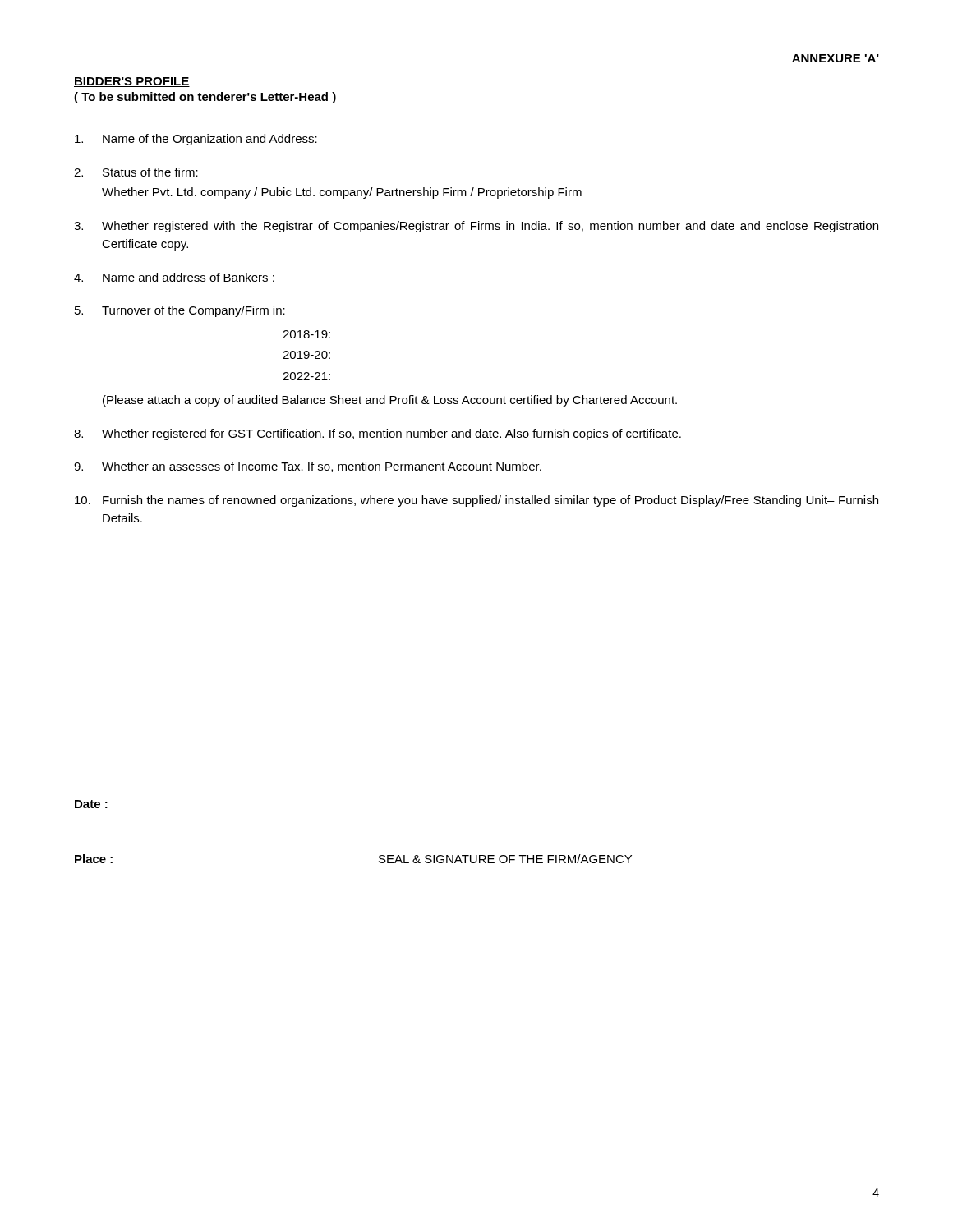Point to the block starting "5. Turnover of the Company/Firm in: 2018-19:"
Screen dimensions: 1232x953
click(180, 311)
